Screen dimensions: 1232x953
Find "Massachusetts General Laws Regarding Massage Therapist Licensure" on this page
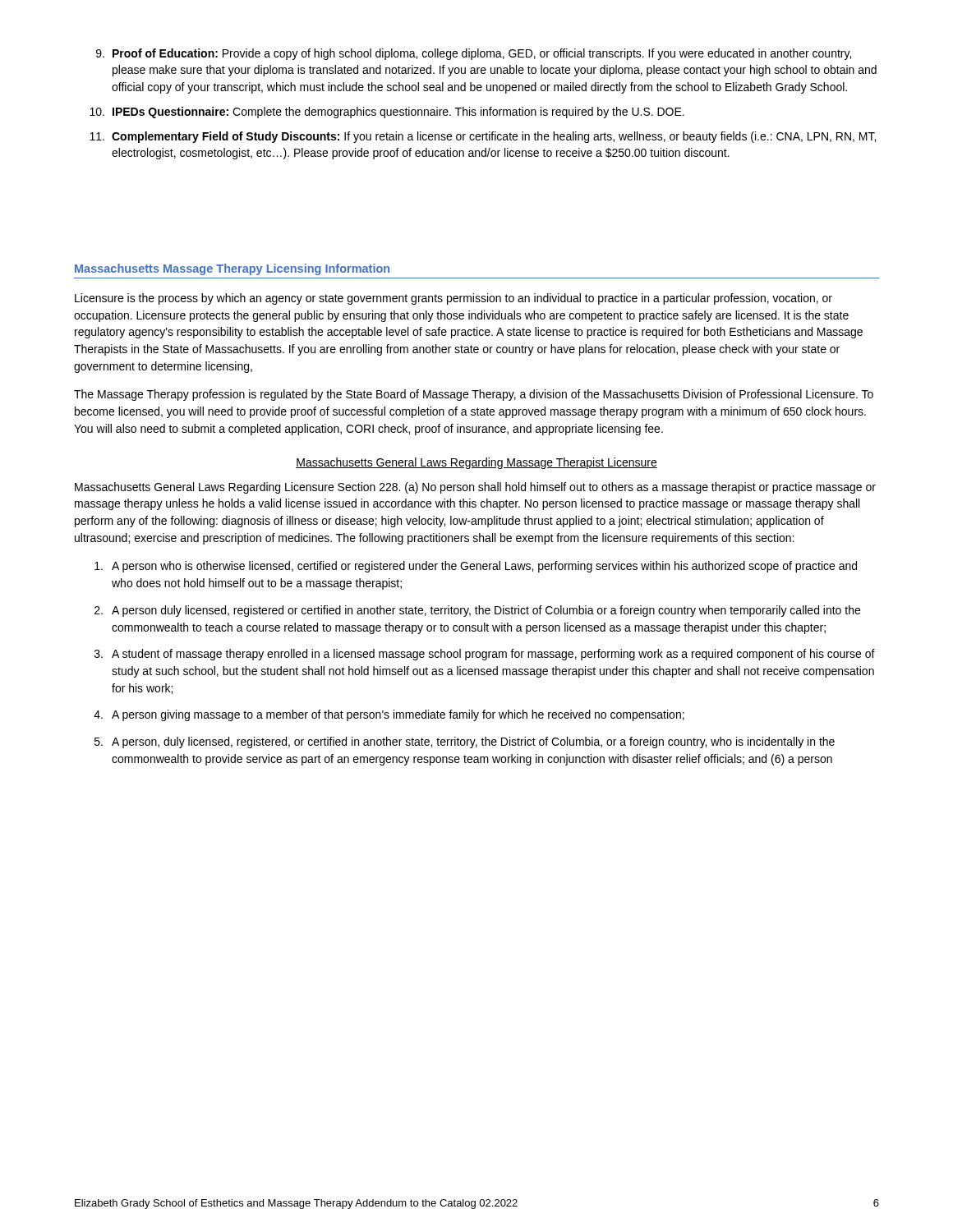click(476, 462)
